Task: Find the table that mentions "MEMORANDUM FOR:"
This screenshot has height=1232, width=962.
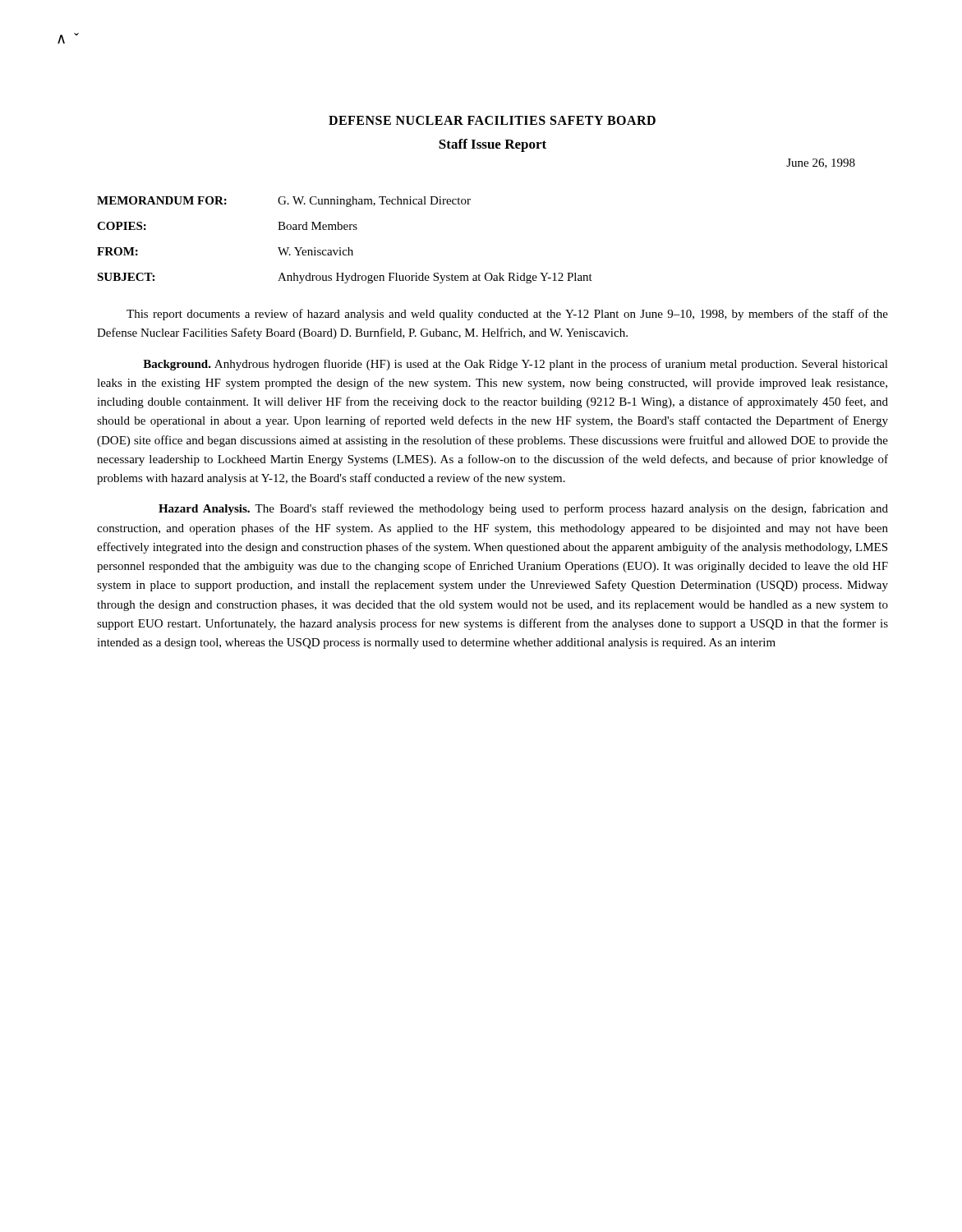Action: click(492, 239)
